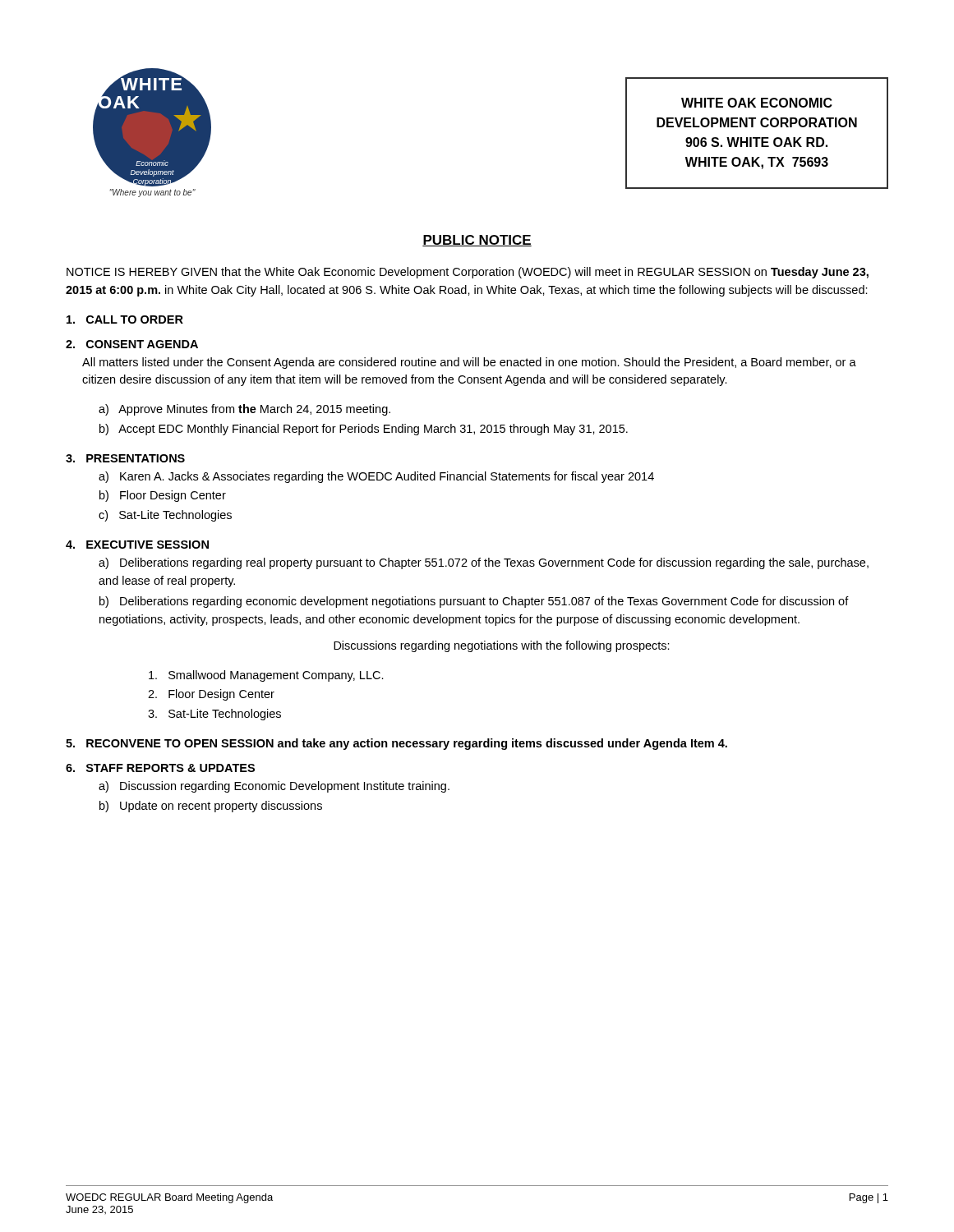Point to the region starting "Discussions regarding negotiations with the following prospects:"
The height and width of the screenshot is (1232, 954).
502,645
